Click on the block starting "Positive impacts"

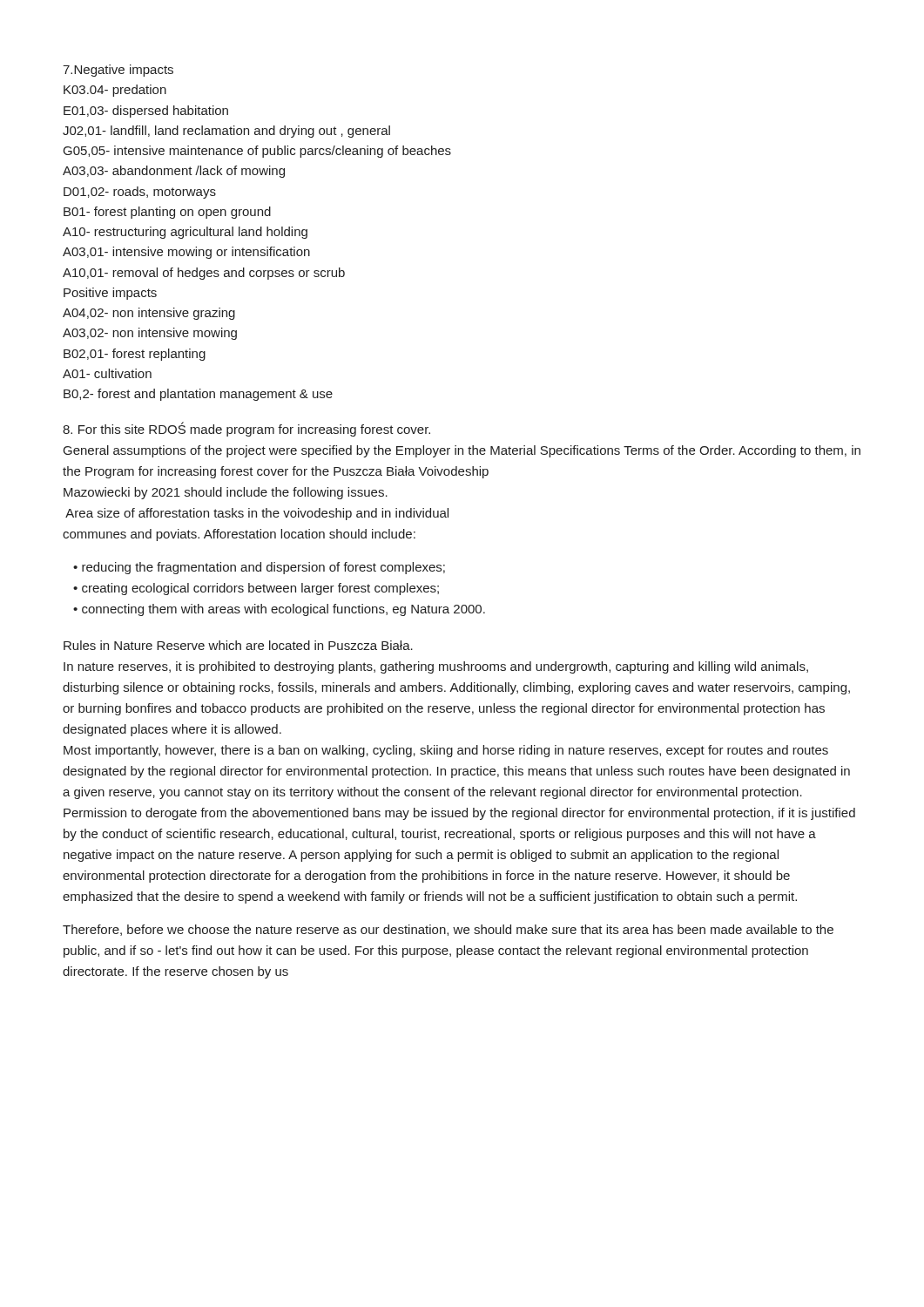click(110, 292)
